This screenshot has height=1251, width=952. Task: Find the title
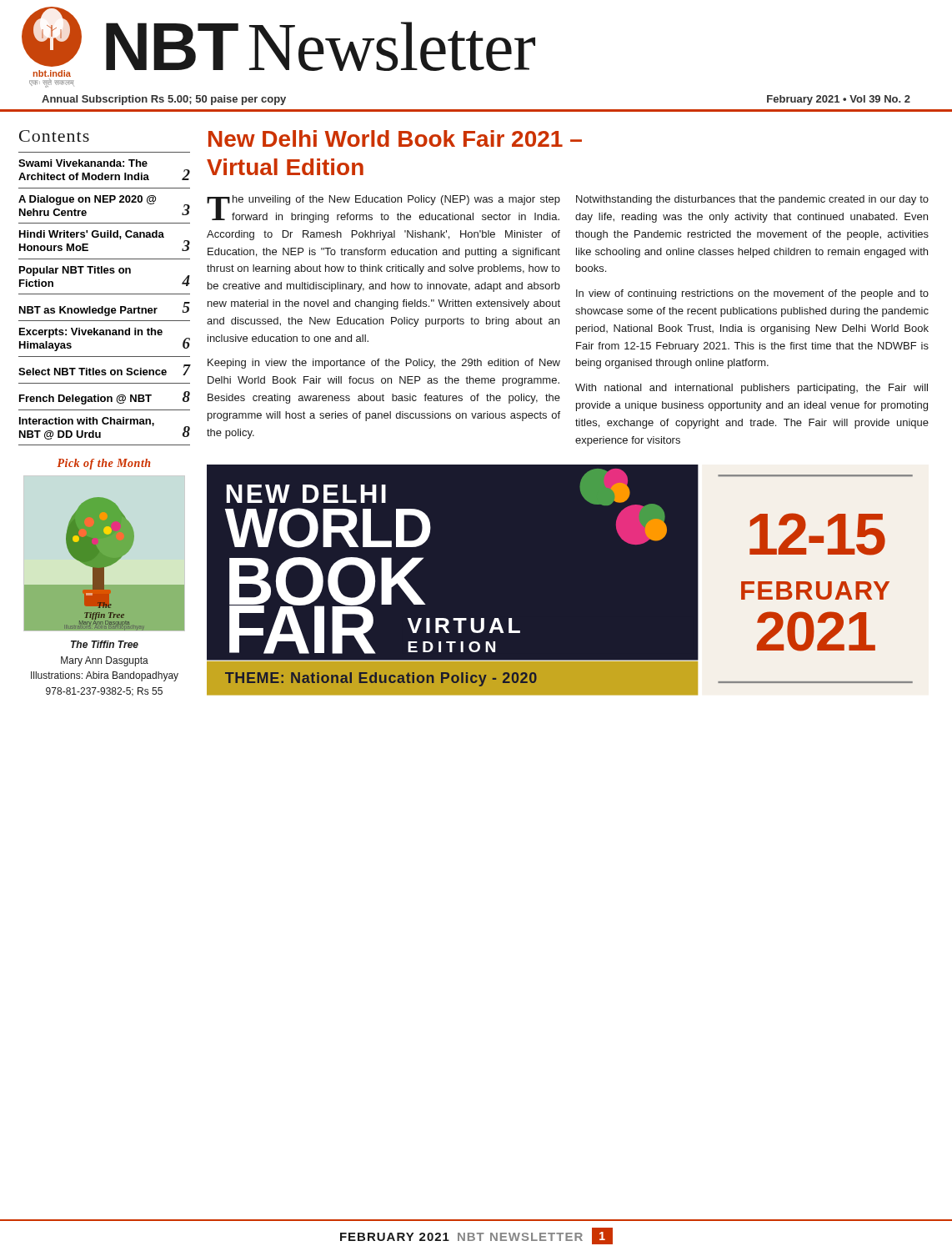(395, 153)
